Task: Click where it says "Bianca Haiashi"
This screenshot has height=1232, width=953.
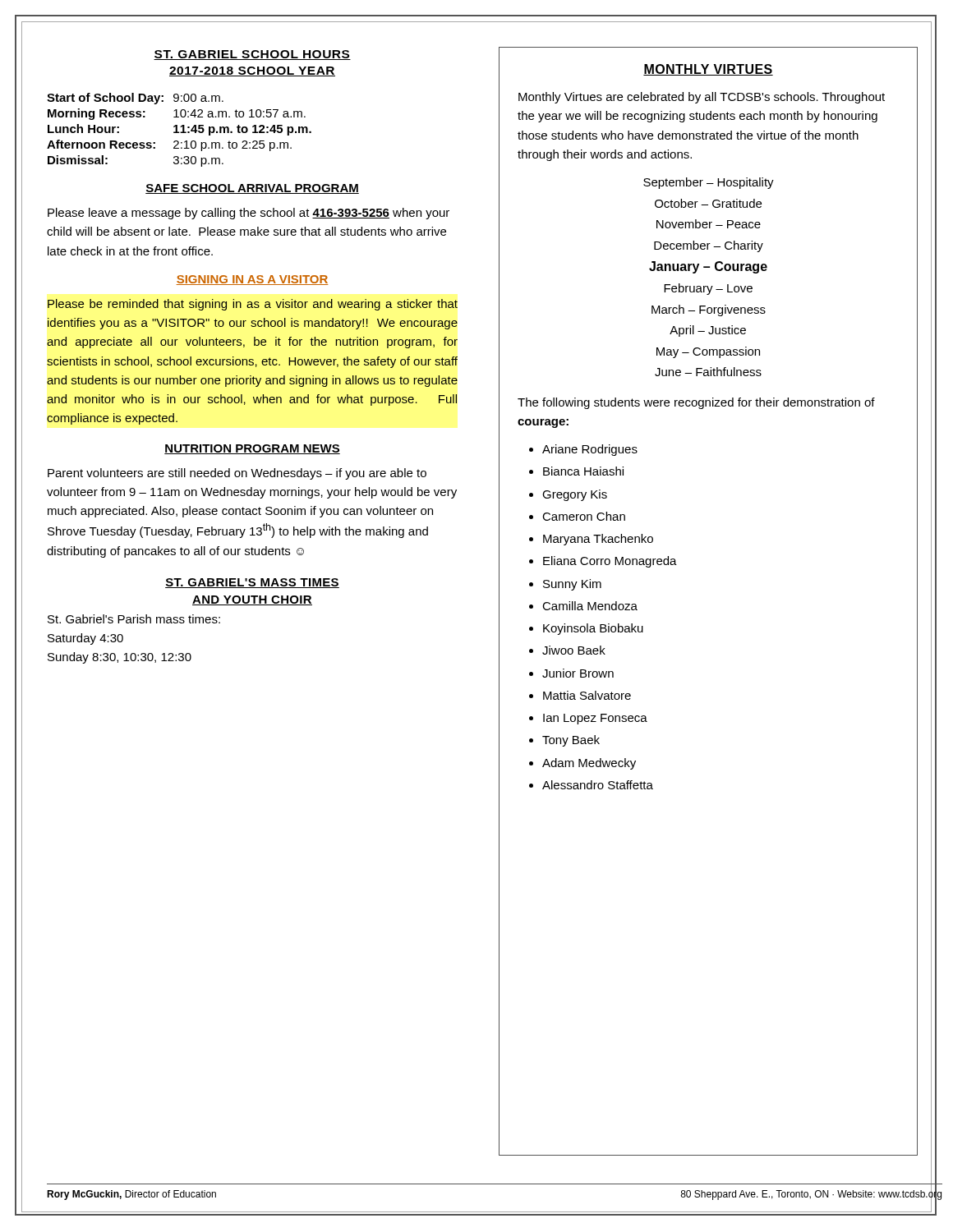Action: tap(583, 471)
